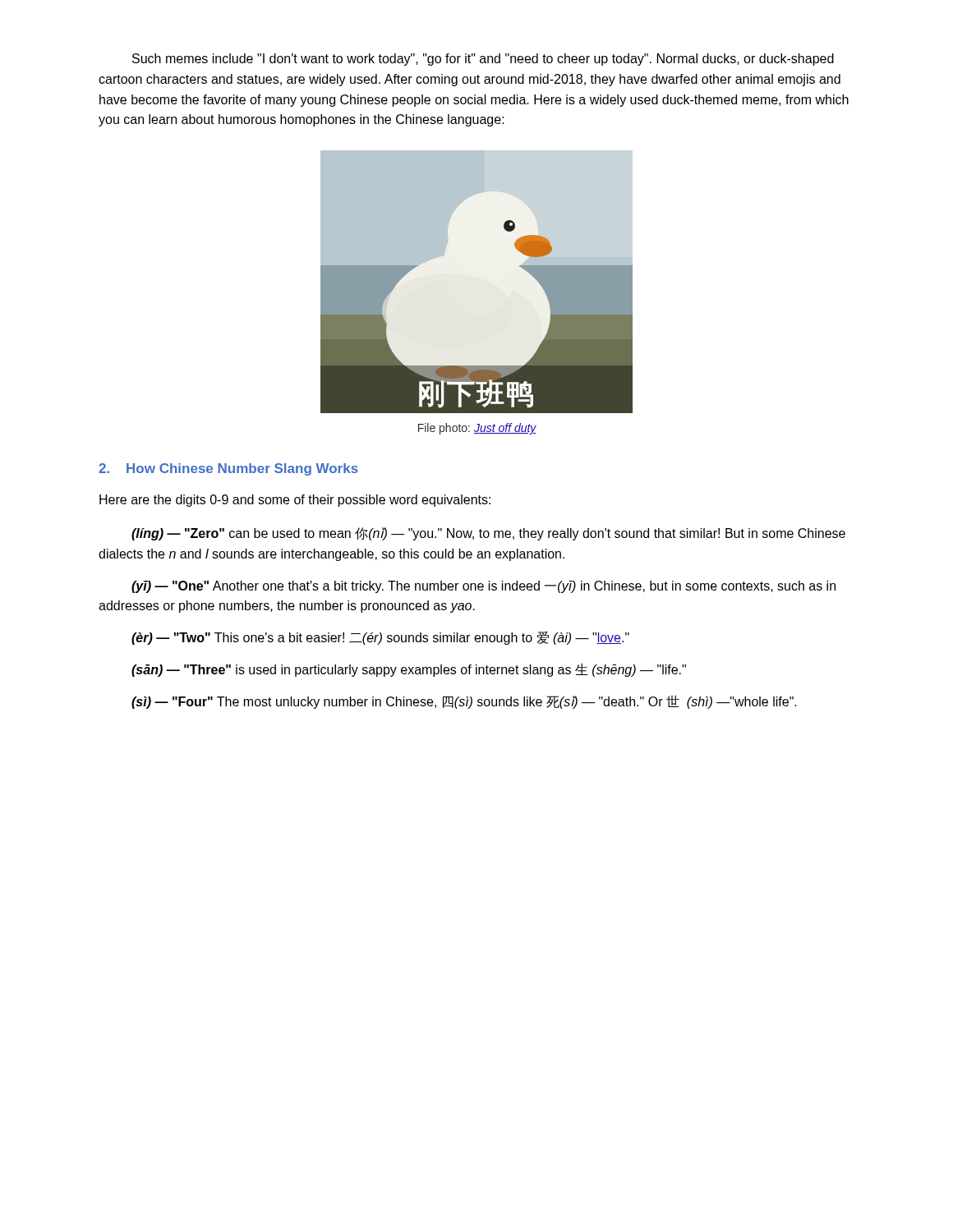Locate the text "File photo: Just off duty"
The image size is (953, 1232).
click(476, 428)
